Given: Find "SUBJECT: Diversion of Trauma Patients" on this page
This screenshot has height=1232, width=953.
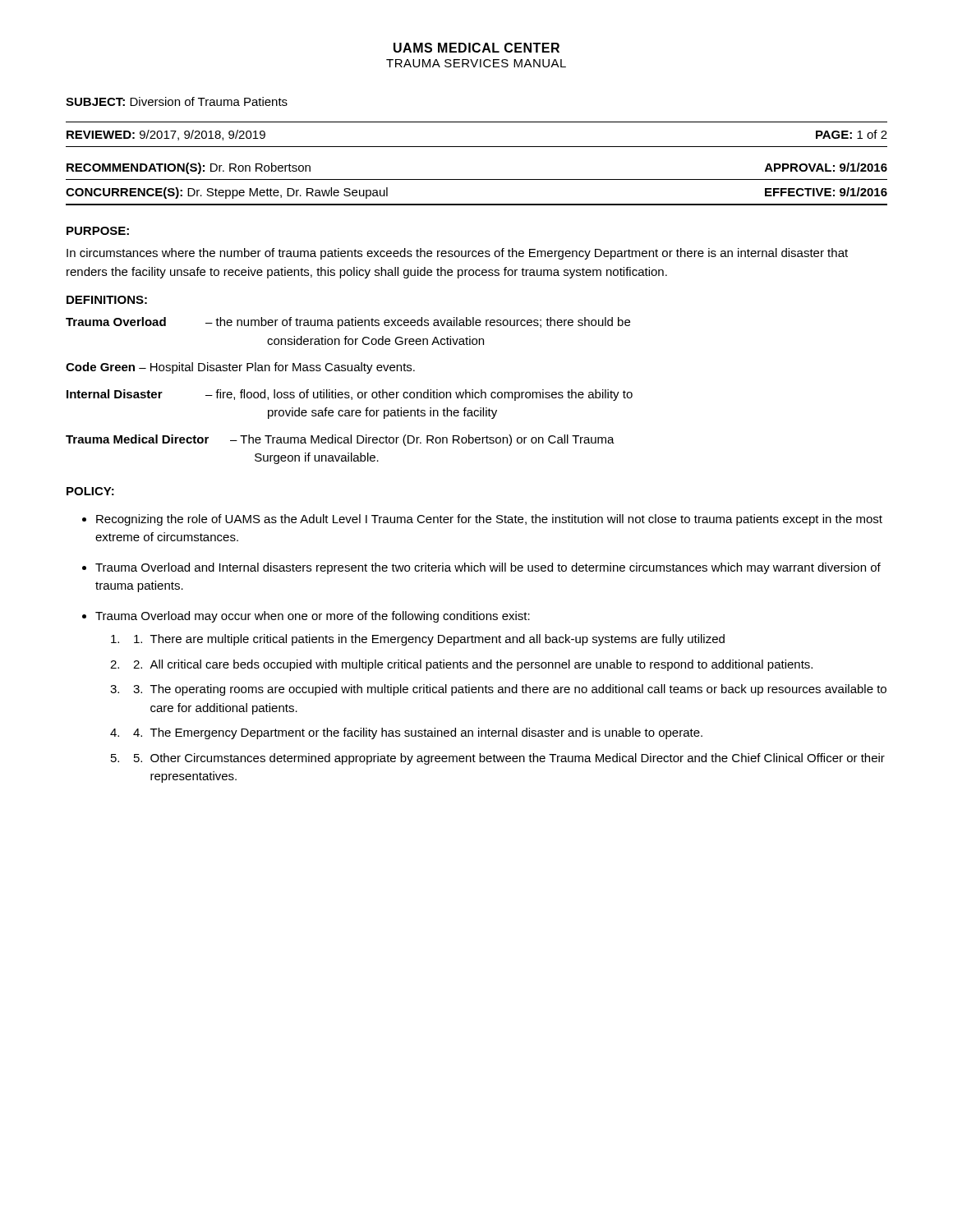Looking at the screenshot, I should point(177,101).
